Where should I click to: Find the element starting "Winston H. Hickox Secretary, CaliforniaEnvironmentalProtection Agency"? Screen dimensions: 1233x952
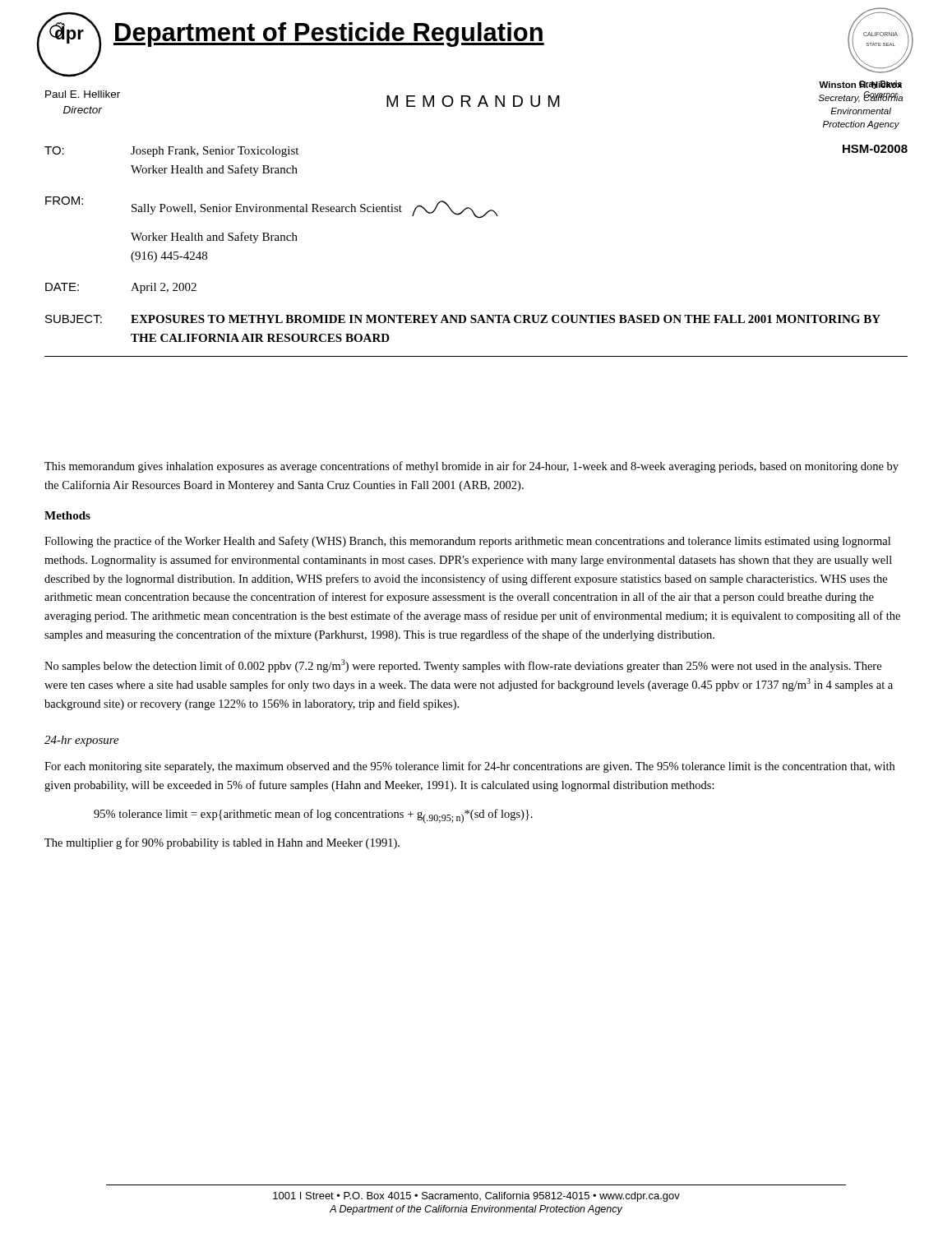861,105
